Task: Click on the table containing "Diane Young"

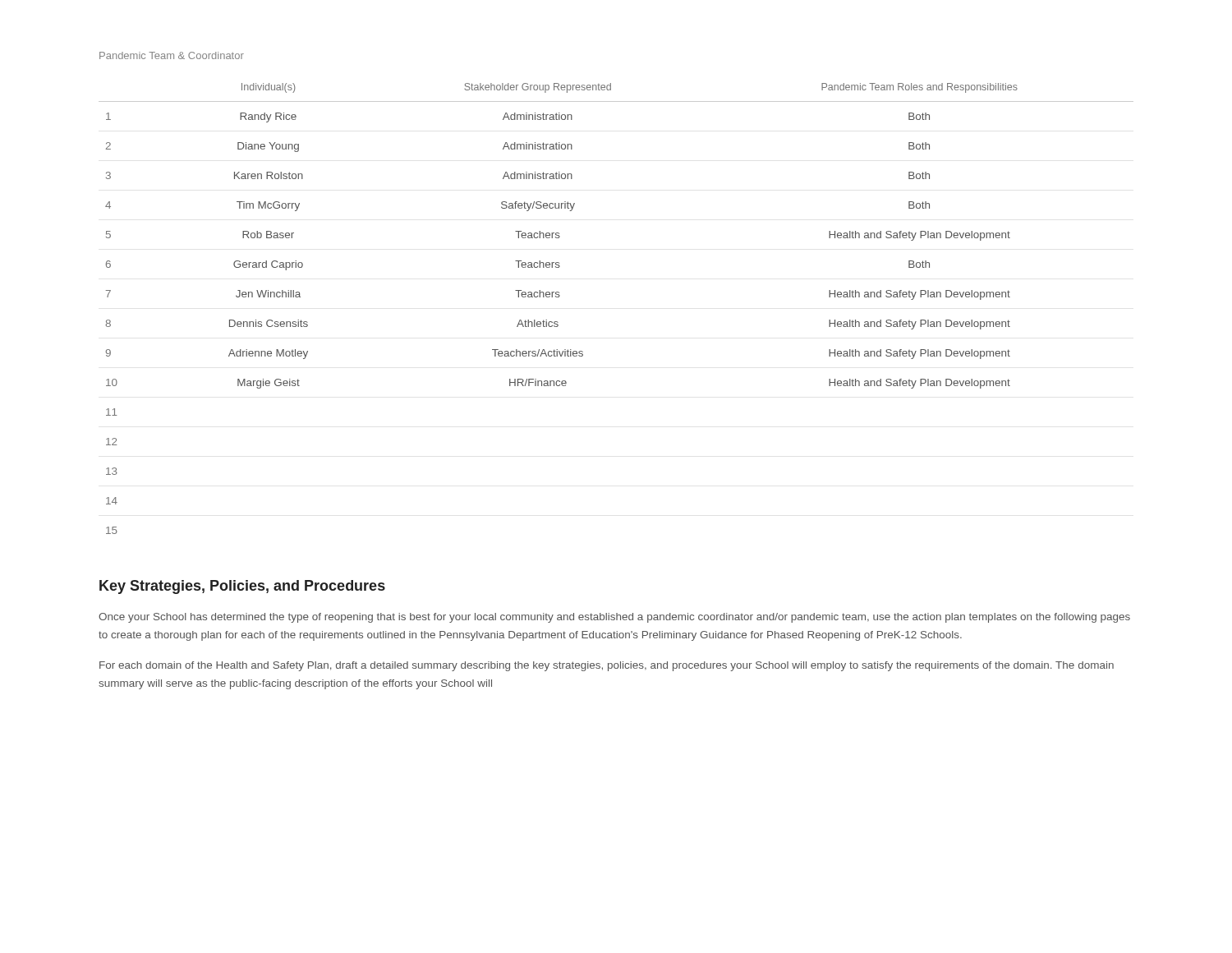Action: coord(616,309)
